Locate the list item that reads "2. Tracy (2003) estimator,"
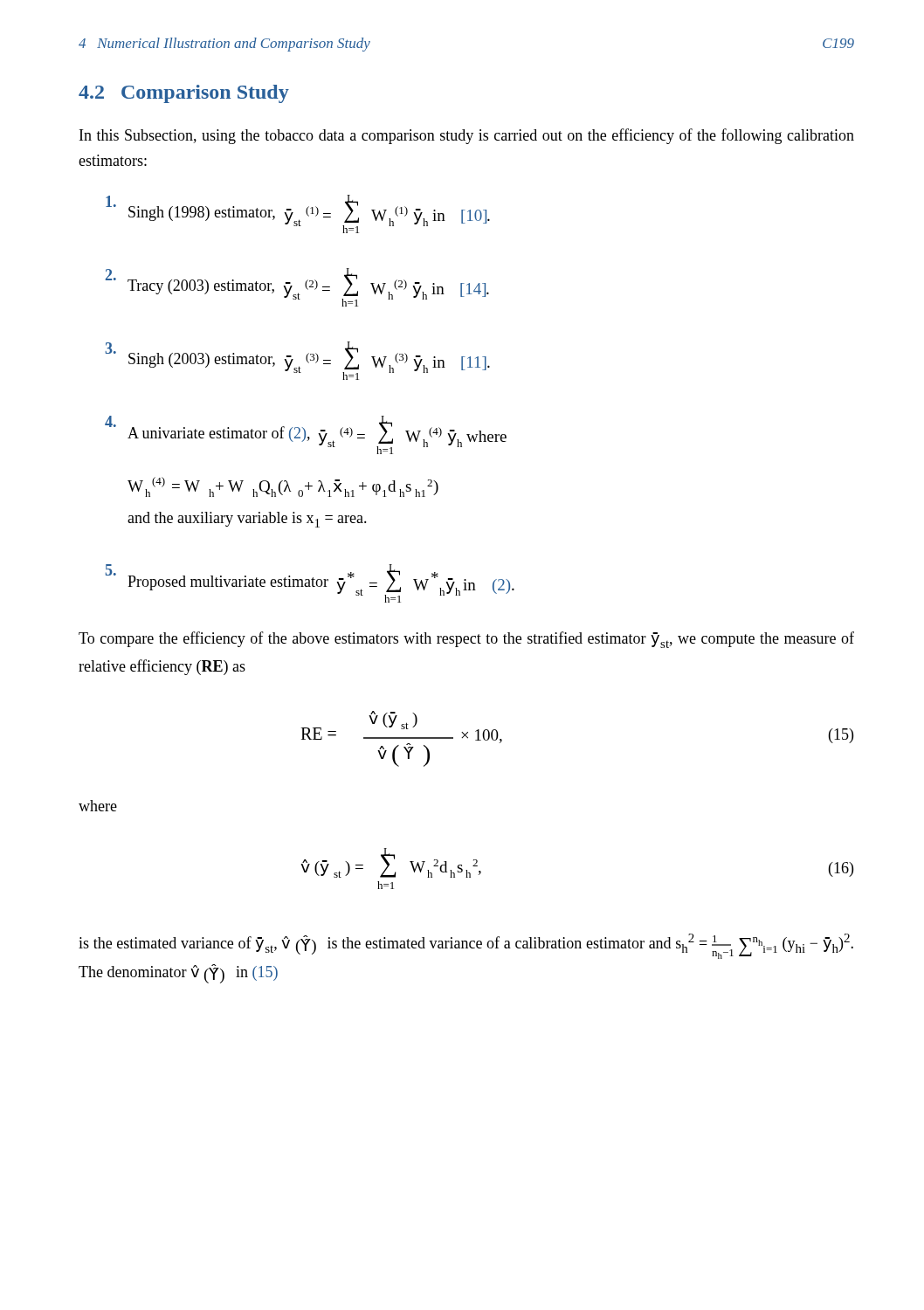Image resolution: width=924 pixels, height=1310 pixels. click(334, 287)
